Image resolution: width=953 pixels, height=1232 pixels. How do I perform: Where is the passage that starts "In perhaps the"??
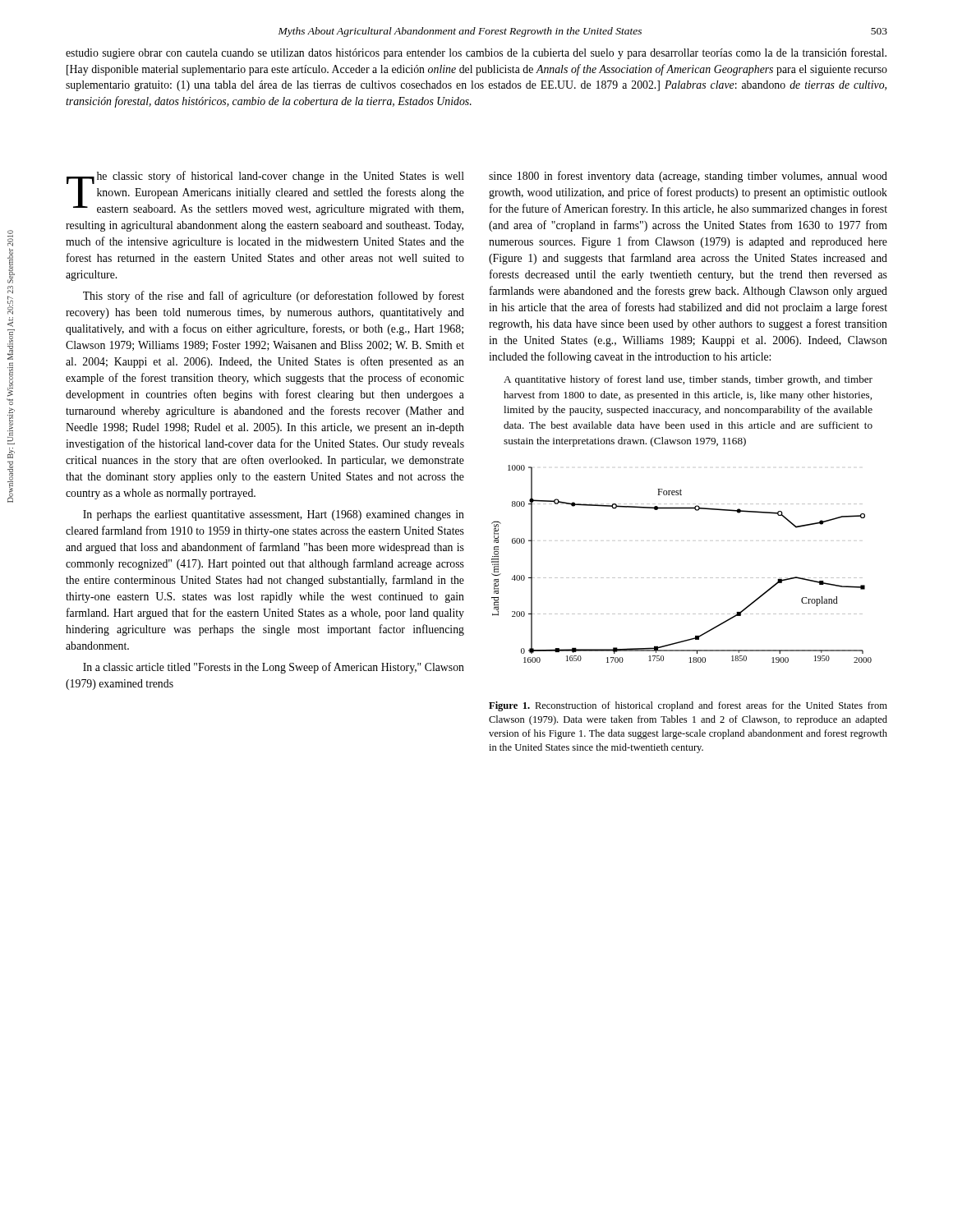pos(265,580)
